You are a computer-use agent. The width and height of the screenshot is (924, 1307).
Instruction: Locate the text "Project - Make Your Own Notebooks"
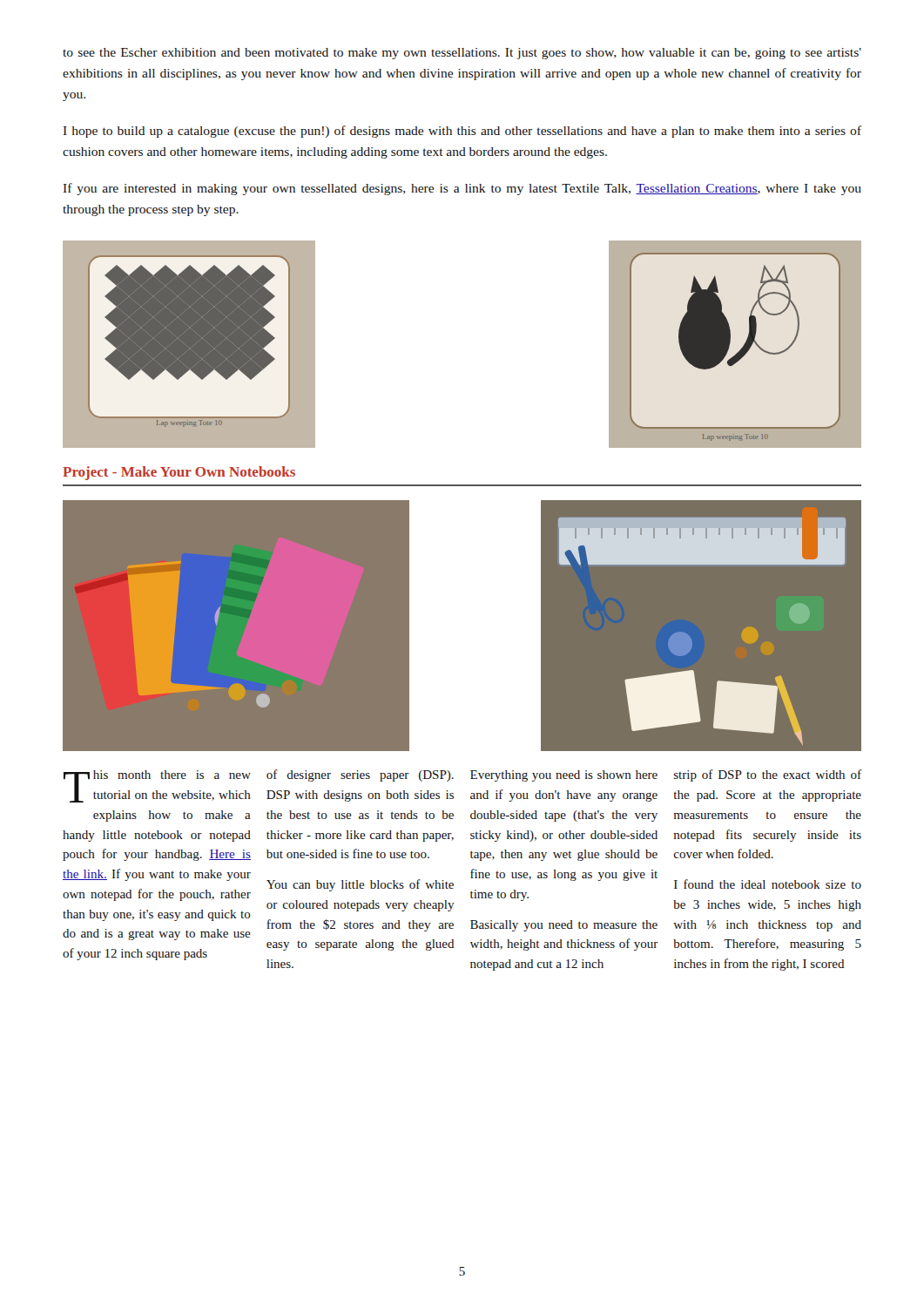[x=179, y=472]
